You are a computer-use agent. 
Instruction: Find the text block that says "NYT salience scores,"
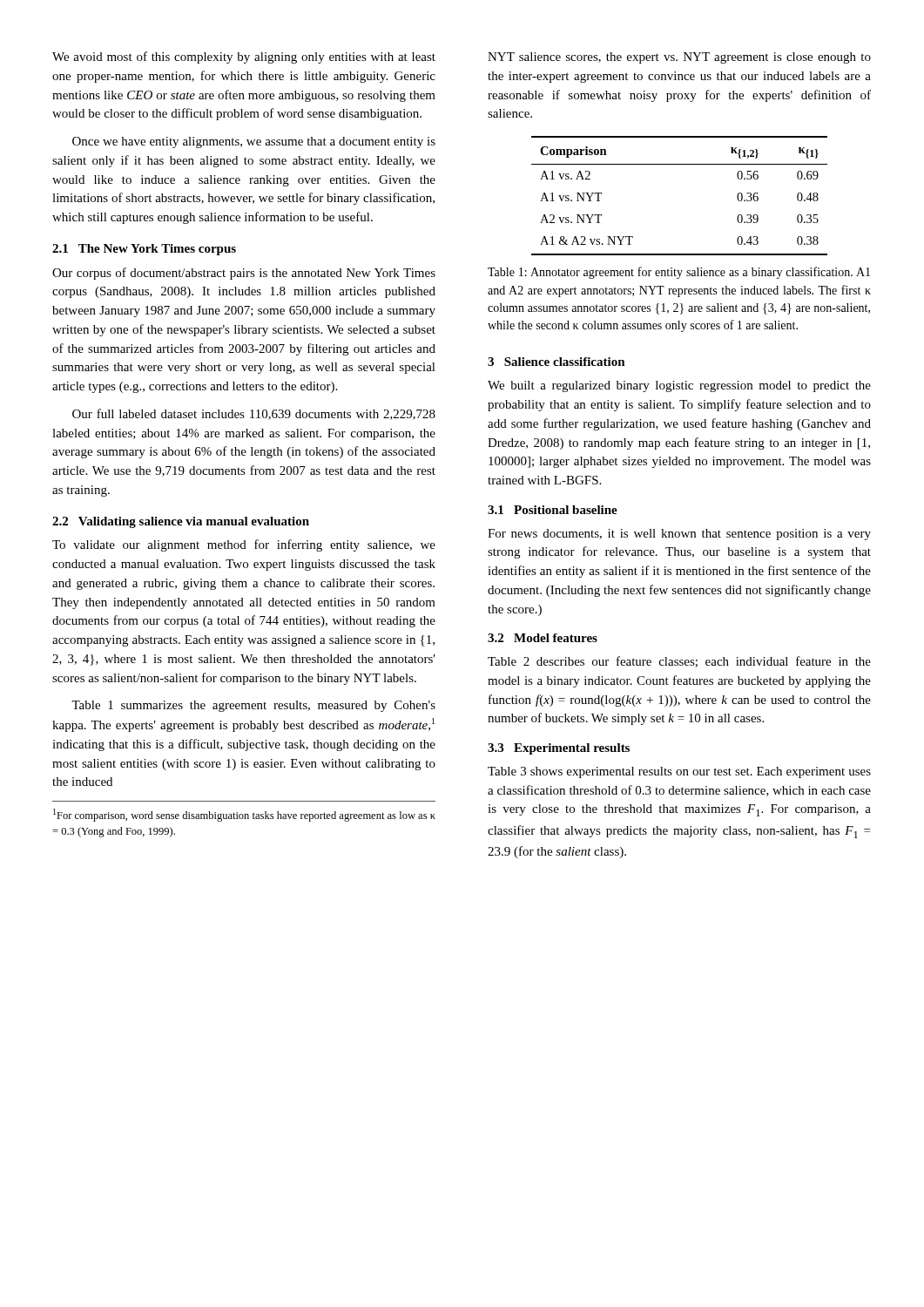679,86
